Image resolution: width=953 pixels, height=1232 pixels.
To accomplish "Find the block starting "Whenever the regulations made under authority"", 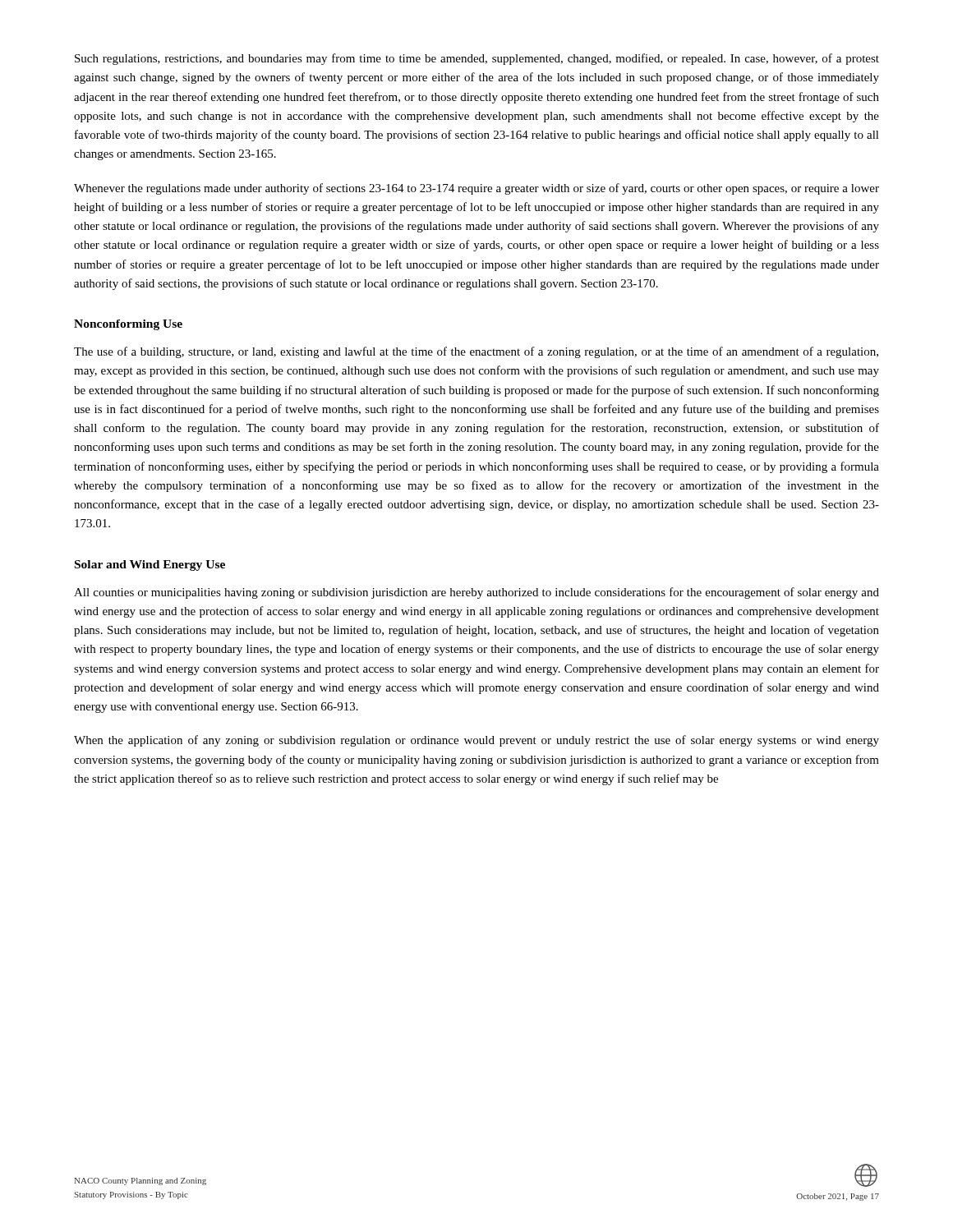I will click(476, 235).
